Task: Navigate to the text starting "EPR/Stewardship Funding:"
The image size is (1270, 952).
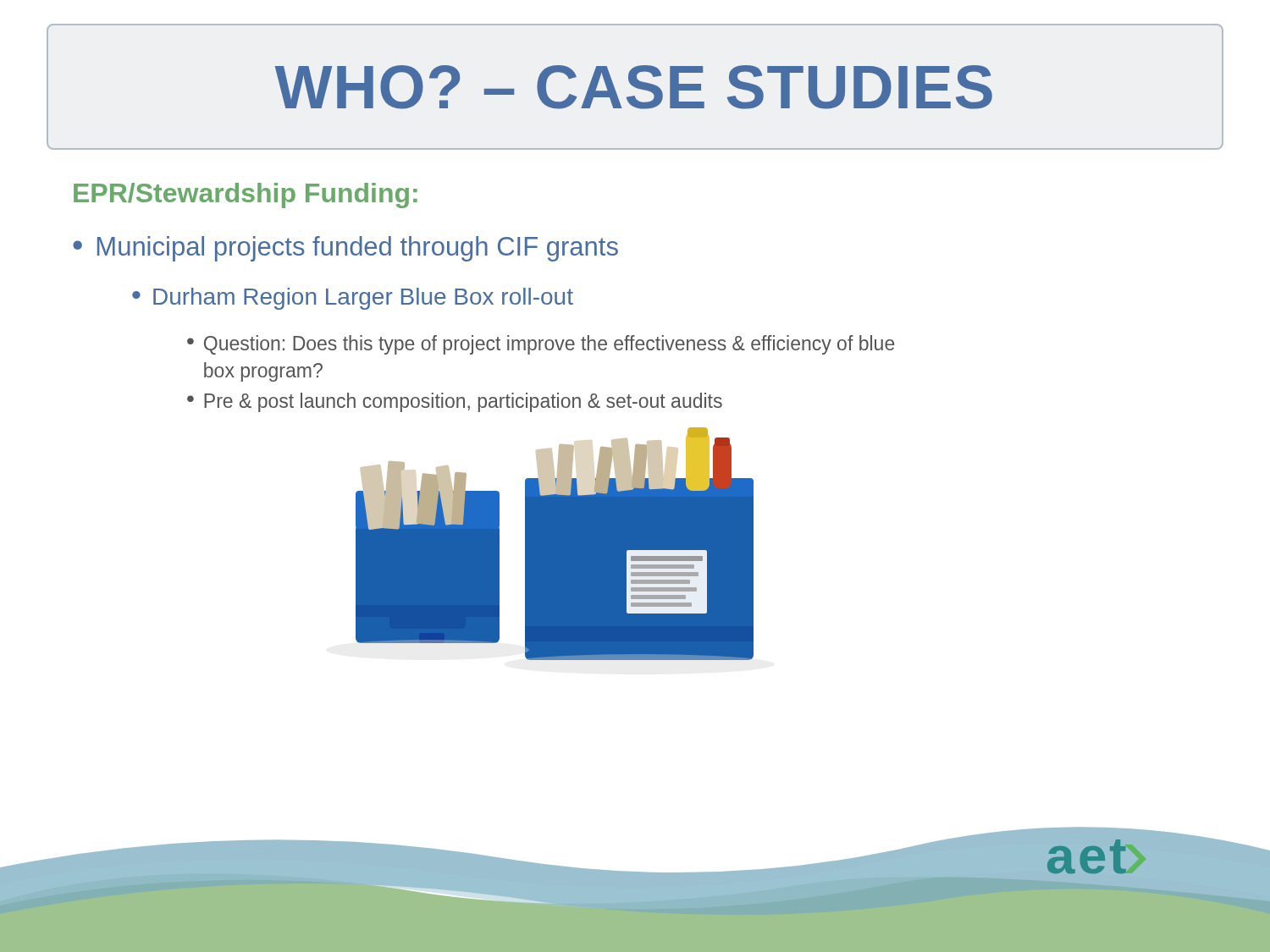Action: click(x=246, y=193)
